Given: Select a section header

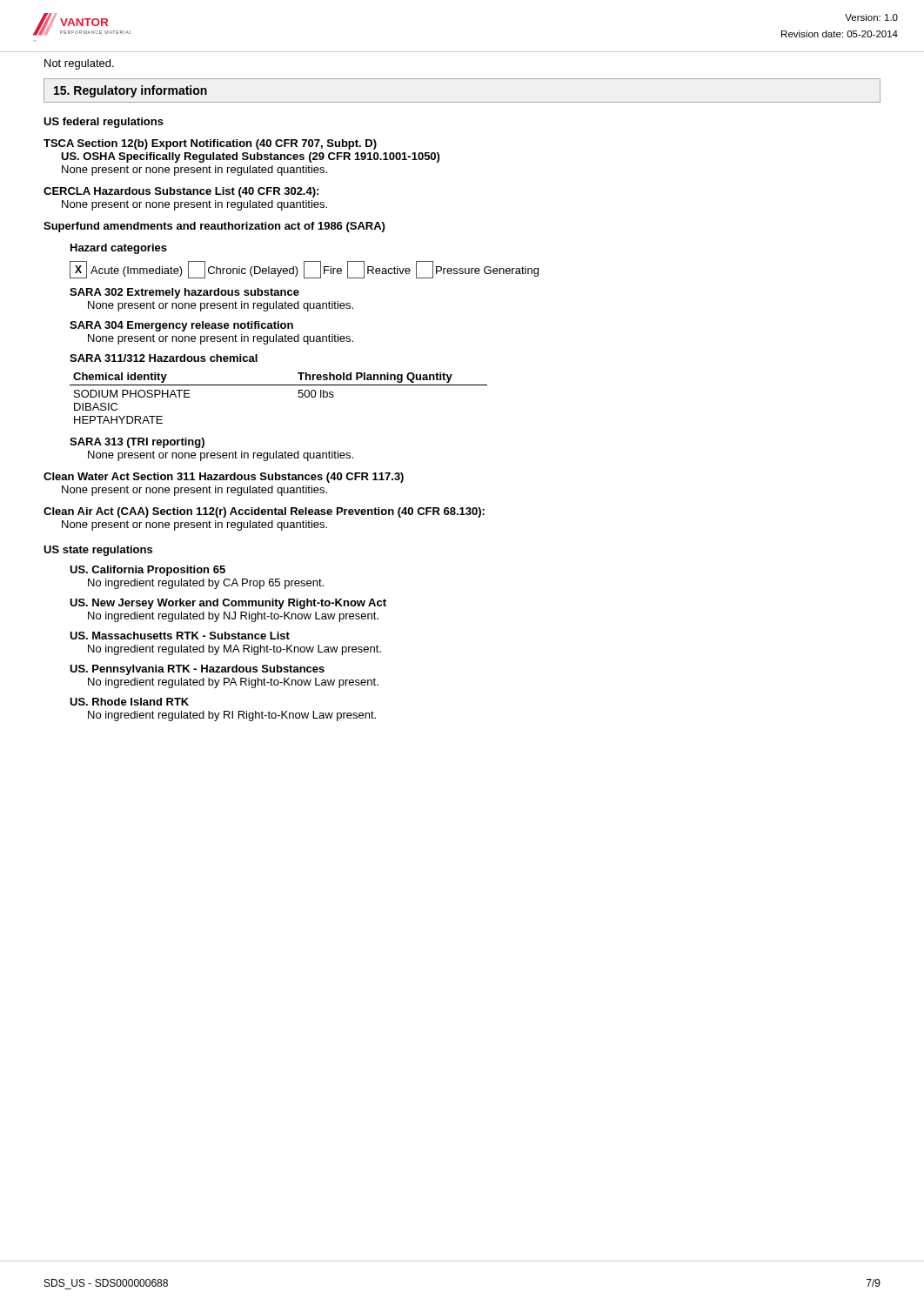Looking at the screenshot, I should point(130,91).
